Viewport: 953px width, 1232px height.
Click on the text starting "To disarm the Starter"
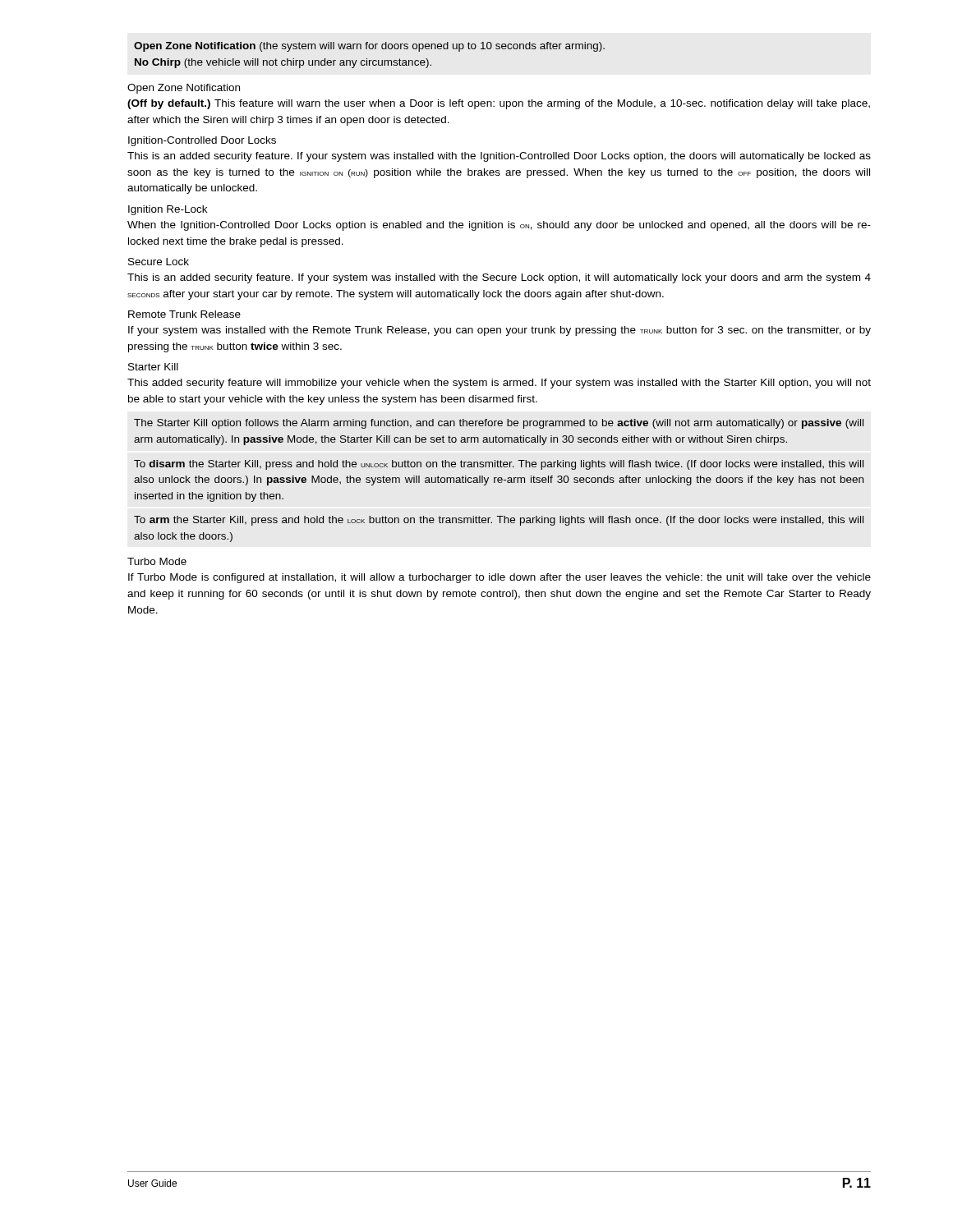(499, 479)
